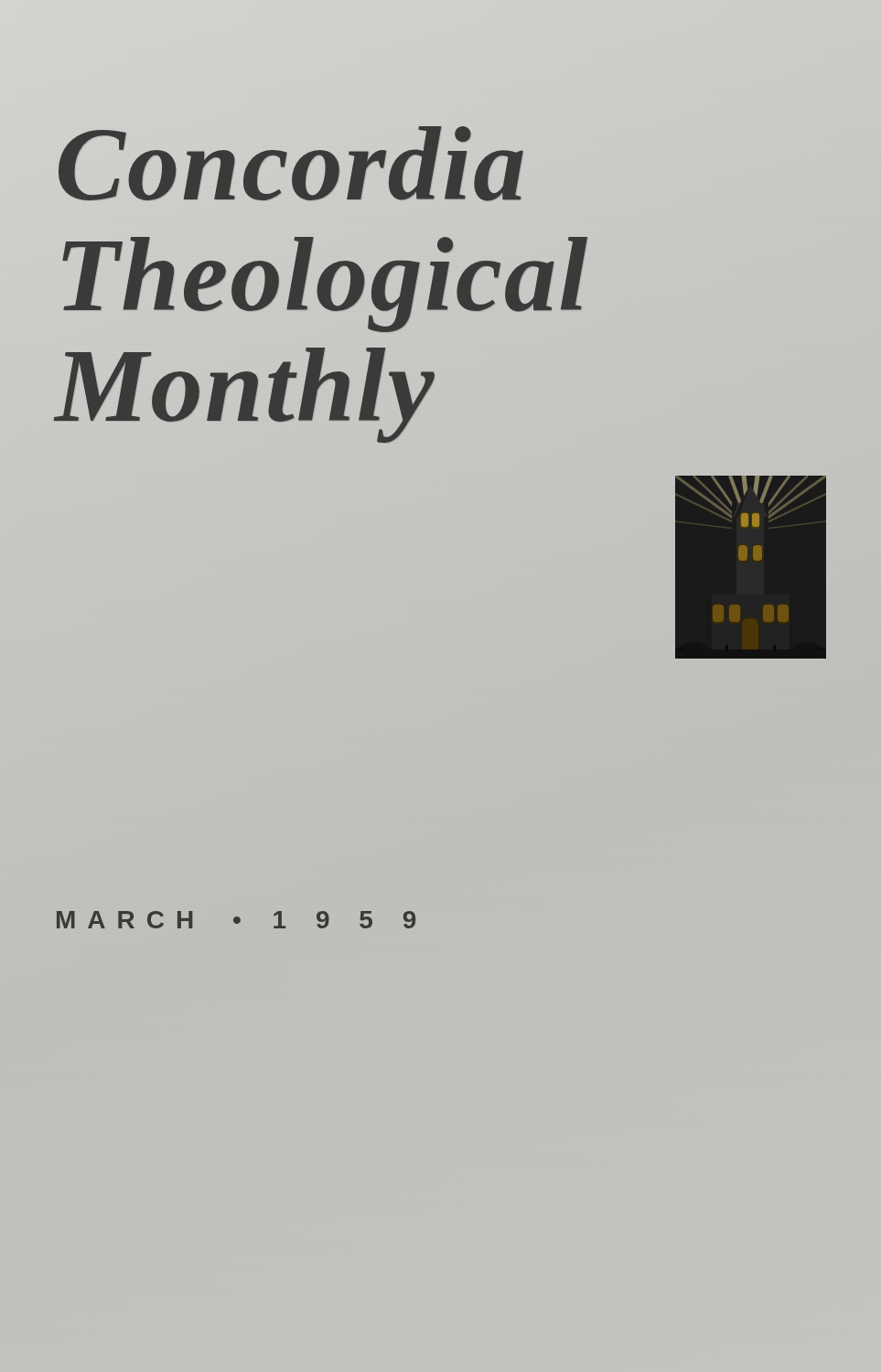
Task: Select the passage starting "MARCH • 1"
Action: (241, 920)
